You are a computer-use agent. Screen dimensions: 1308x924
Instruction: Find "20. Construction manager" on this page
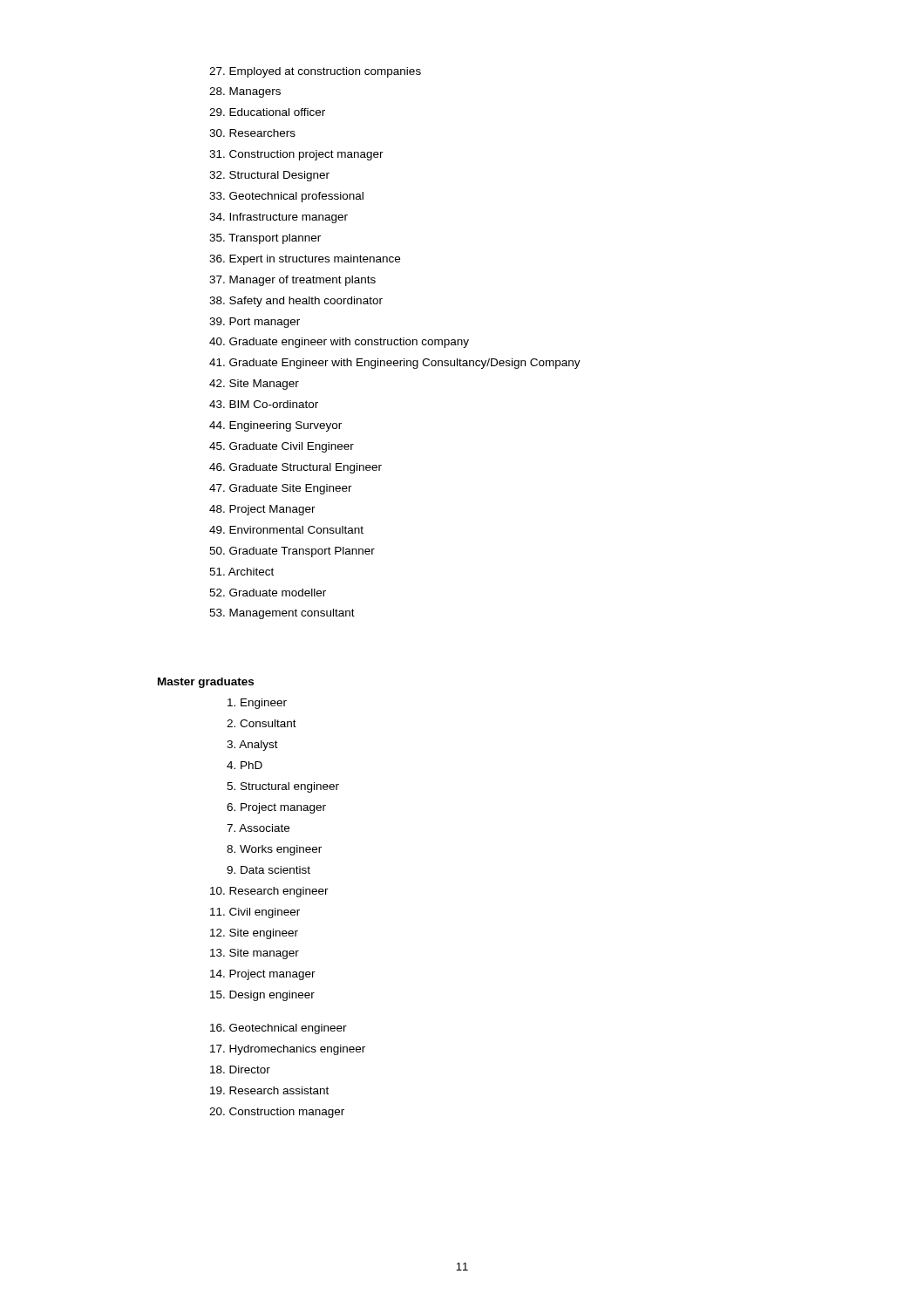(277, 1111)
